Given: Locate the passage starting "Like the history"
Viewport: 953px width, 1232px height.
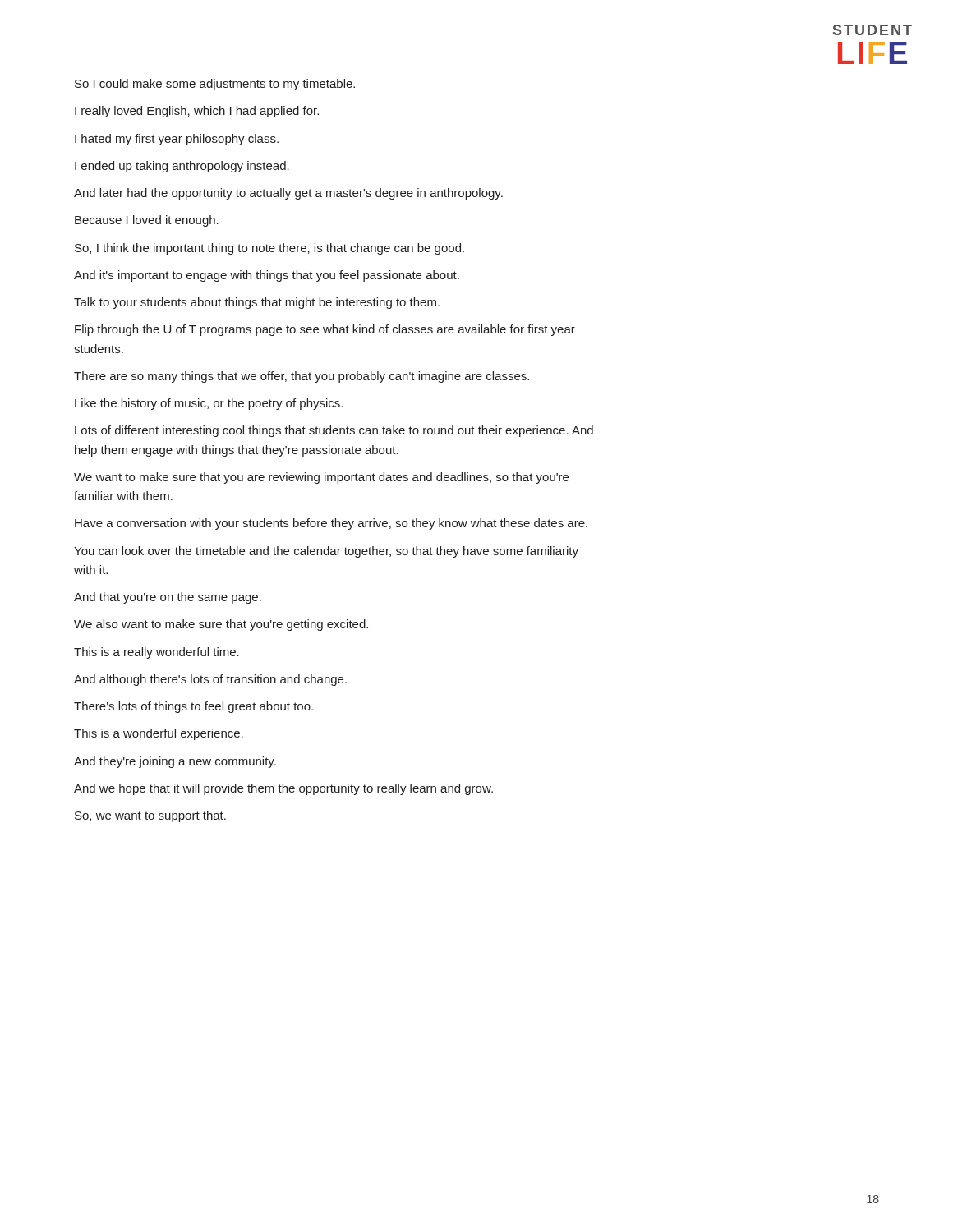Looking at the screenshot, I should click(209, 403).
